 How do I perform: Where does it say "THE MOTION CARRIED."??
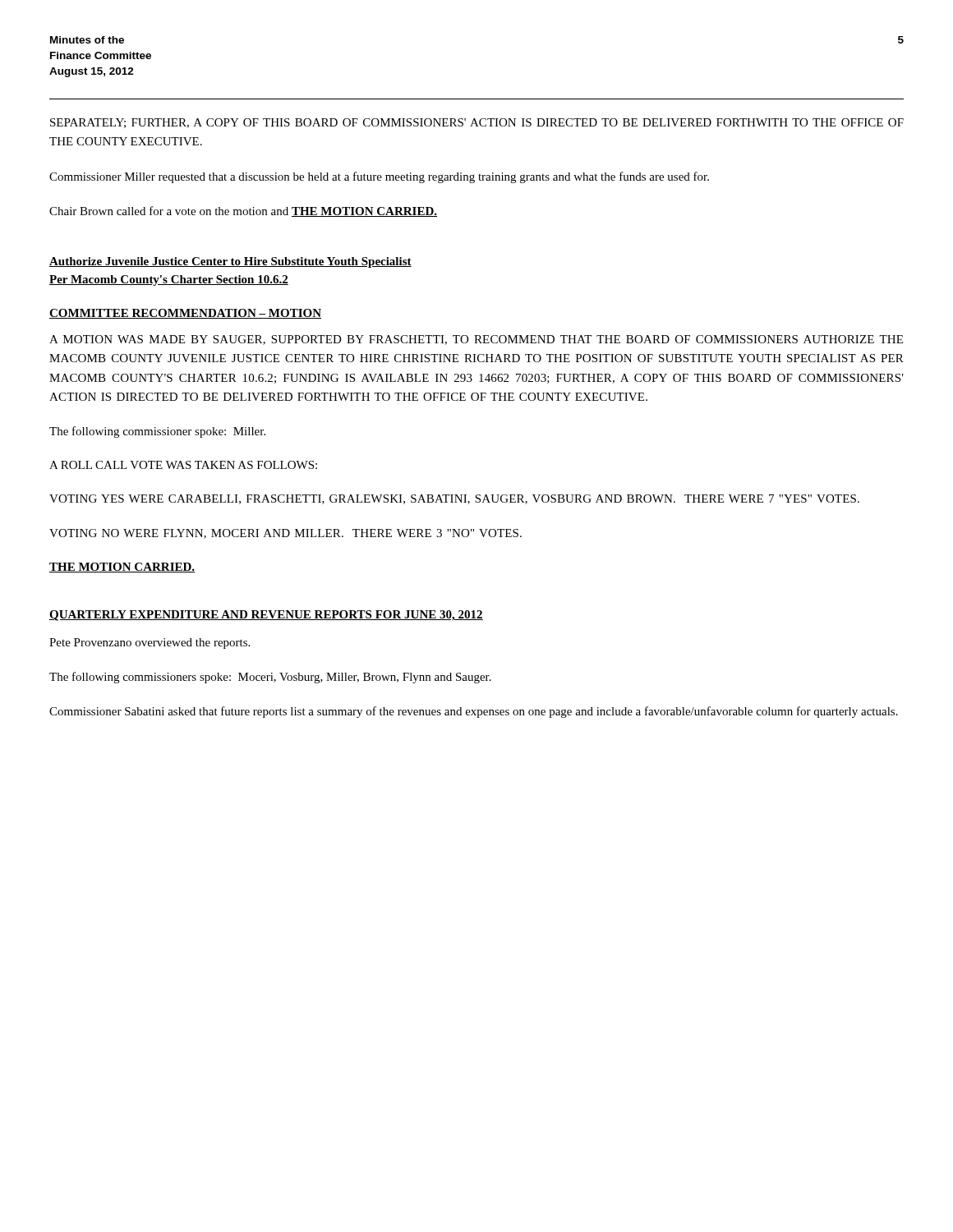(x=122, y=567)
